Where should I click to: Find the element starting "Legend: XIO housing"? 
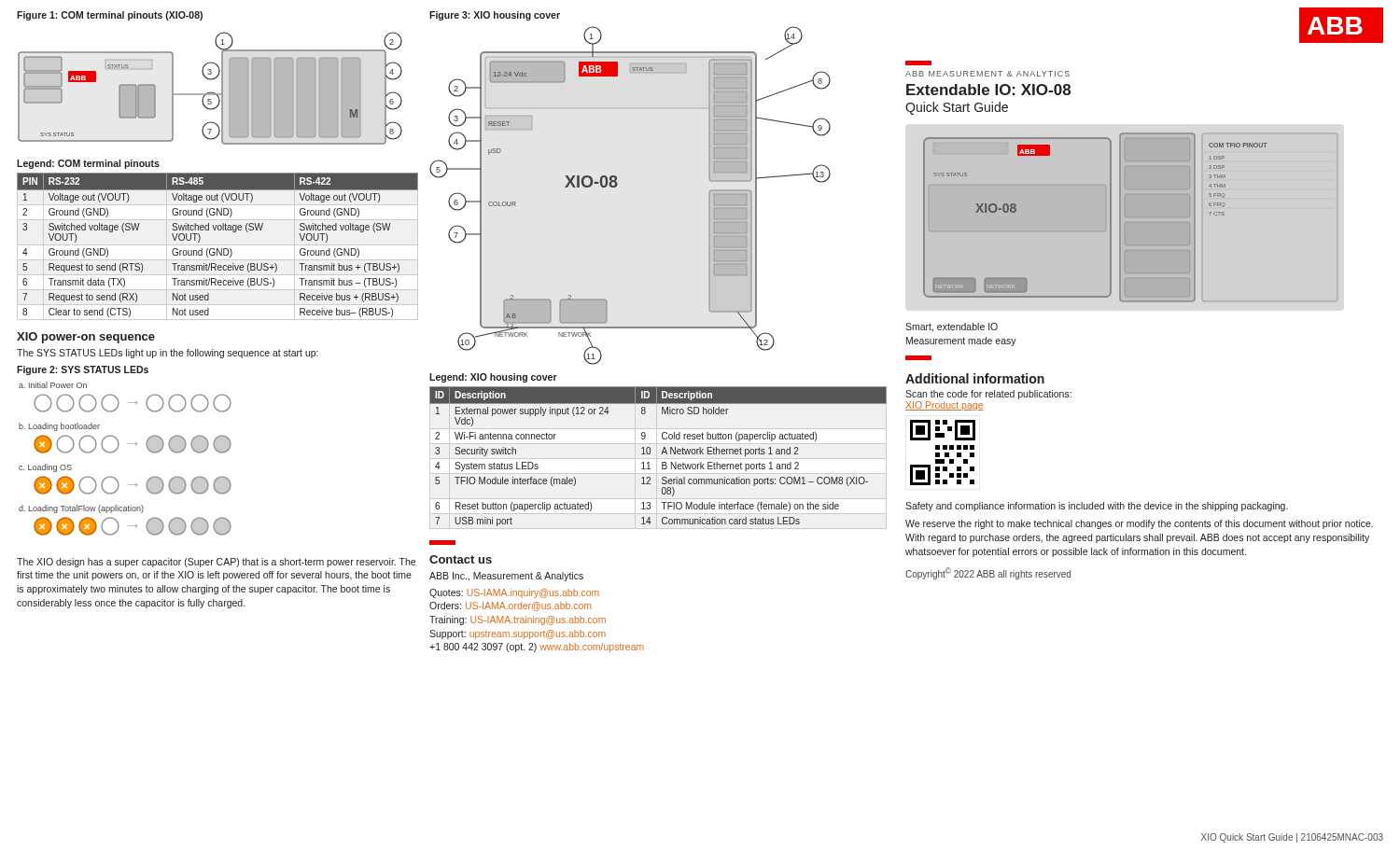[x=493, y=377]
